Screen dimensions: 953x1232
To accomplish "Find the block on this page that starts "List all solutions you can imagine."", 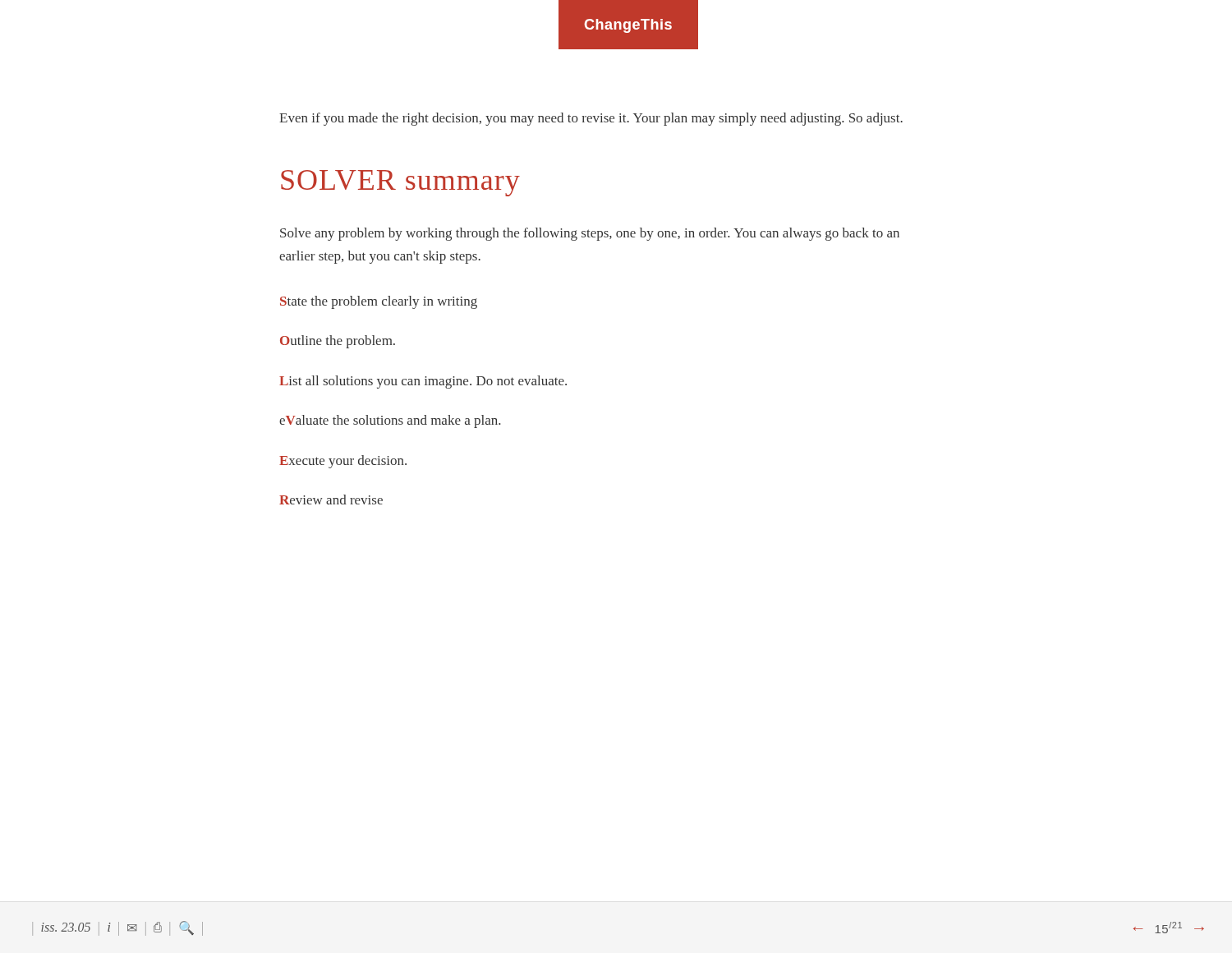I will [424, 381].
